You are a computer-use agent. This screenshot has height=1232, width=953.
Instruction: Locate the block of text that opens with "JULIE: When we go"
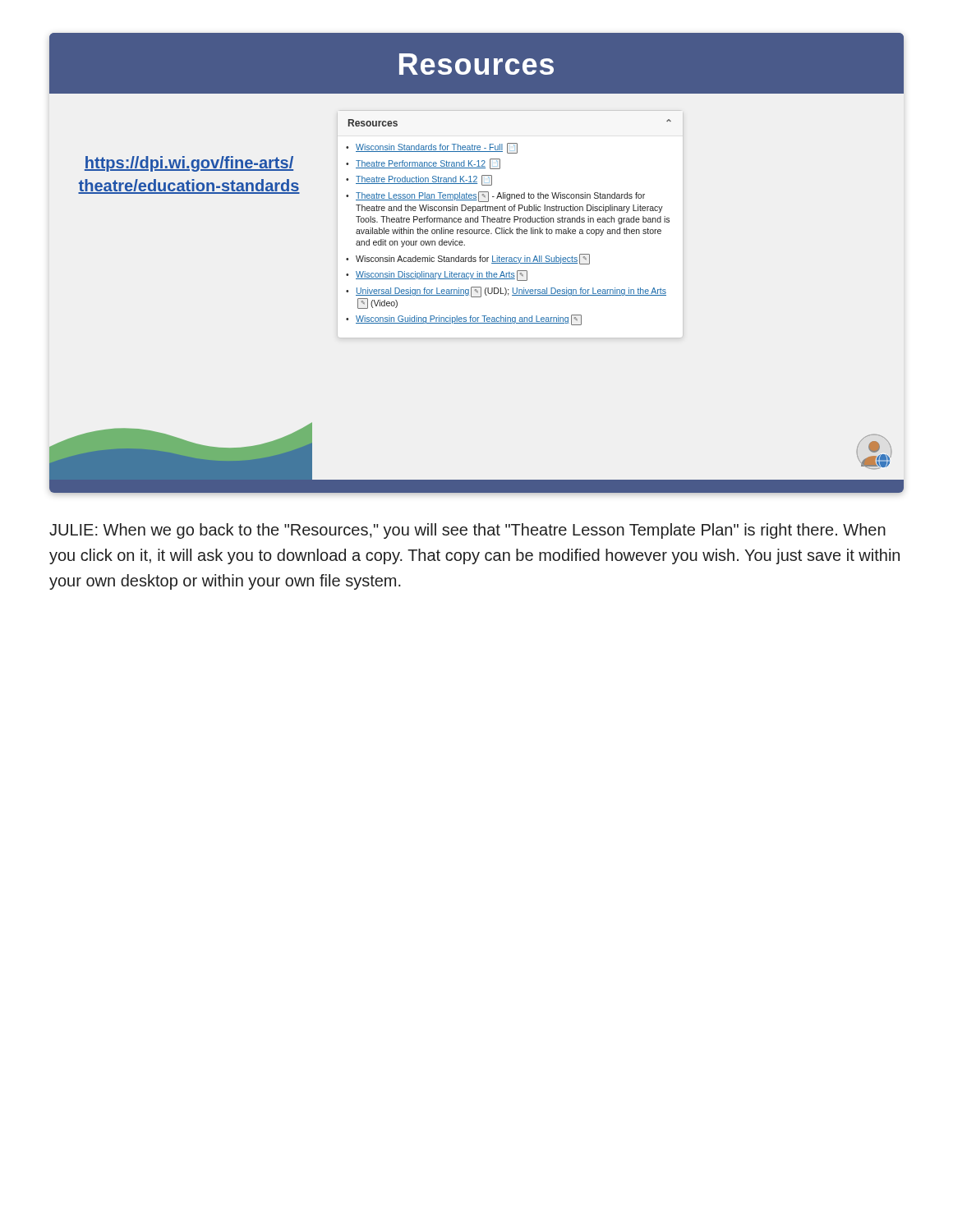click(x=475, y=555)
